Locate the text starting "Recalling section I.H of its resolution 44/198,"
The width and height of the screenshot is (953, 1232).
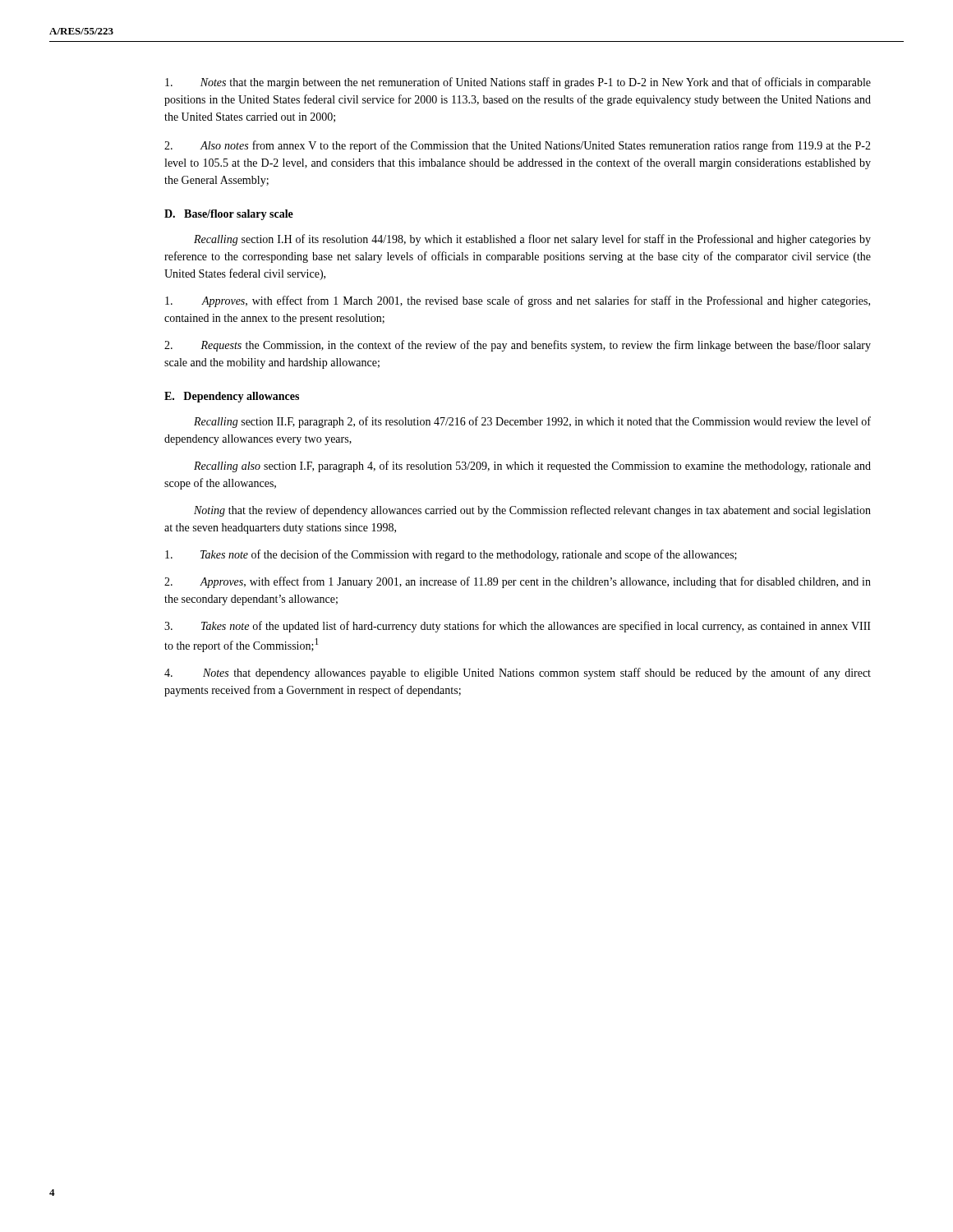point(518,257)
